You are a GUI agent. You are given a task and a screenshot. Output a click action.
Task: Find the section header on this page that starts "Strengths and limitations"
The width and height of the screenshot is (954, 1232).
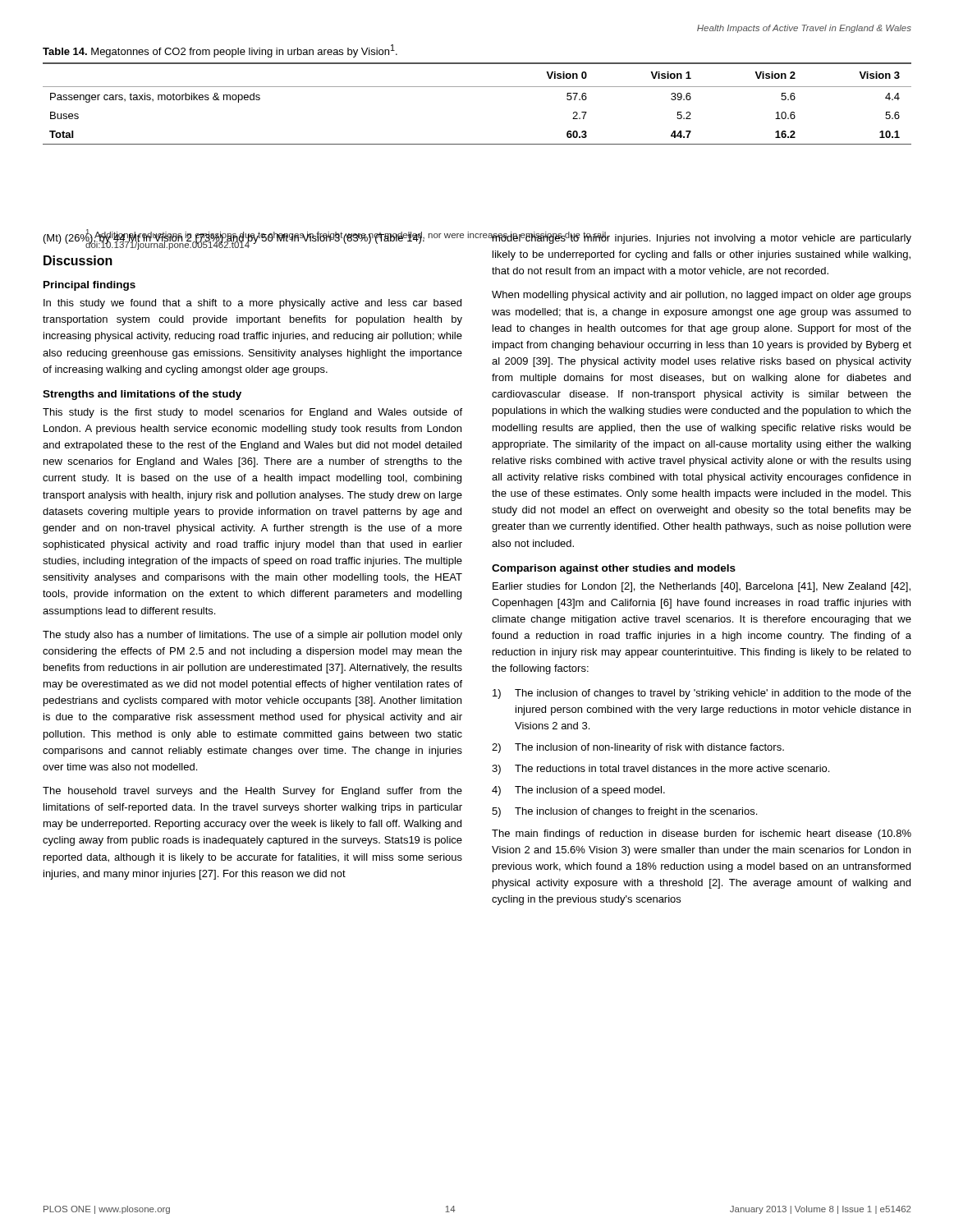pyautogui.click(x=142, y=394)
